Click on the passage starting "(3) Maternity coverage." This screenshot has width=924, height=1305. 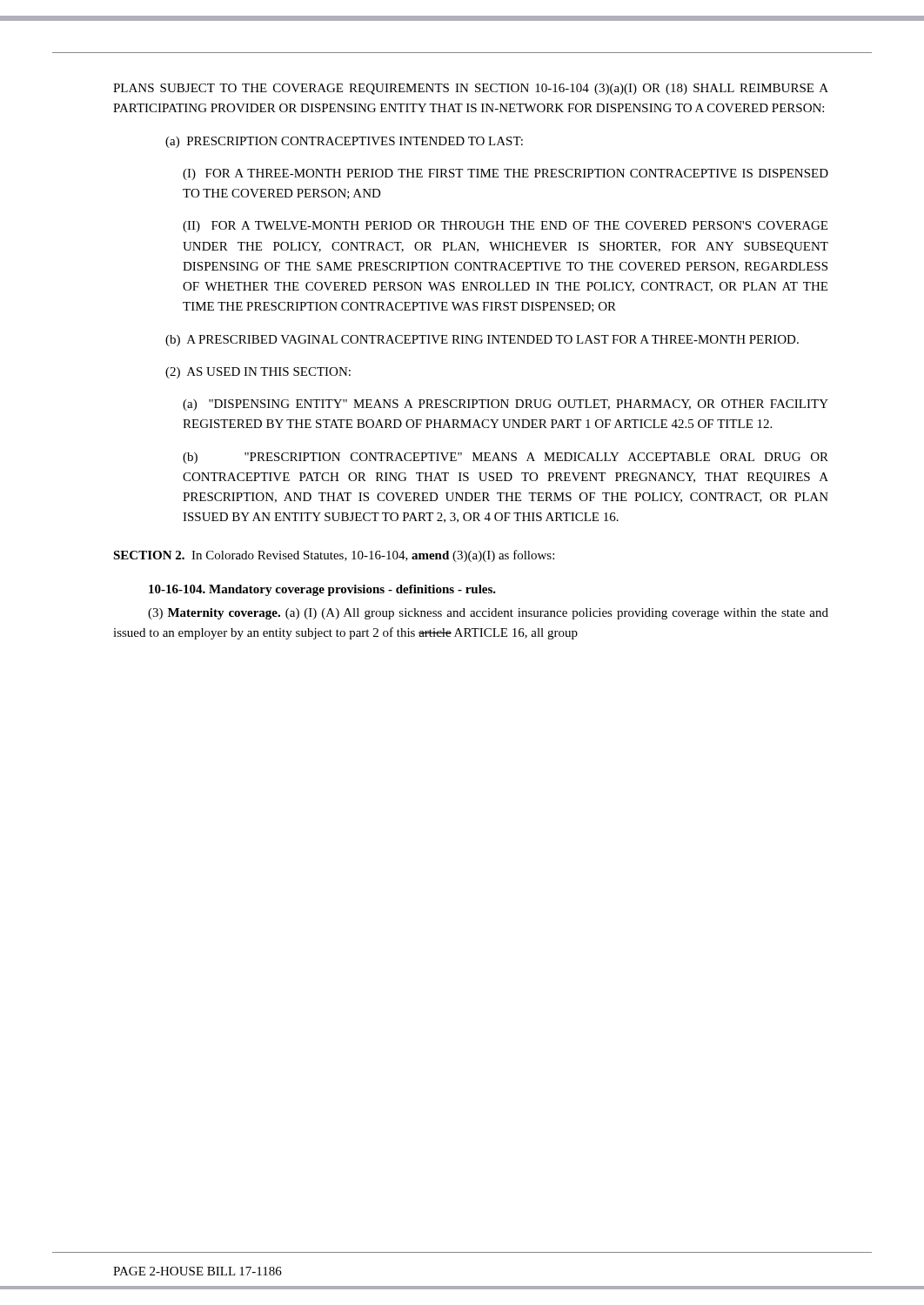pyautogui.click(x=471, y=623)
